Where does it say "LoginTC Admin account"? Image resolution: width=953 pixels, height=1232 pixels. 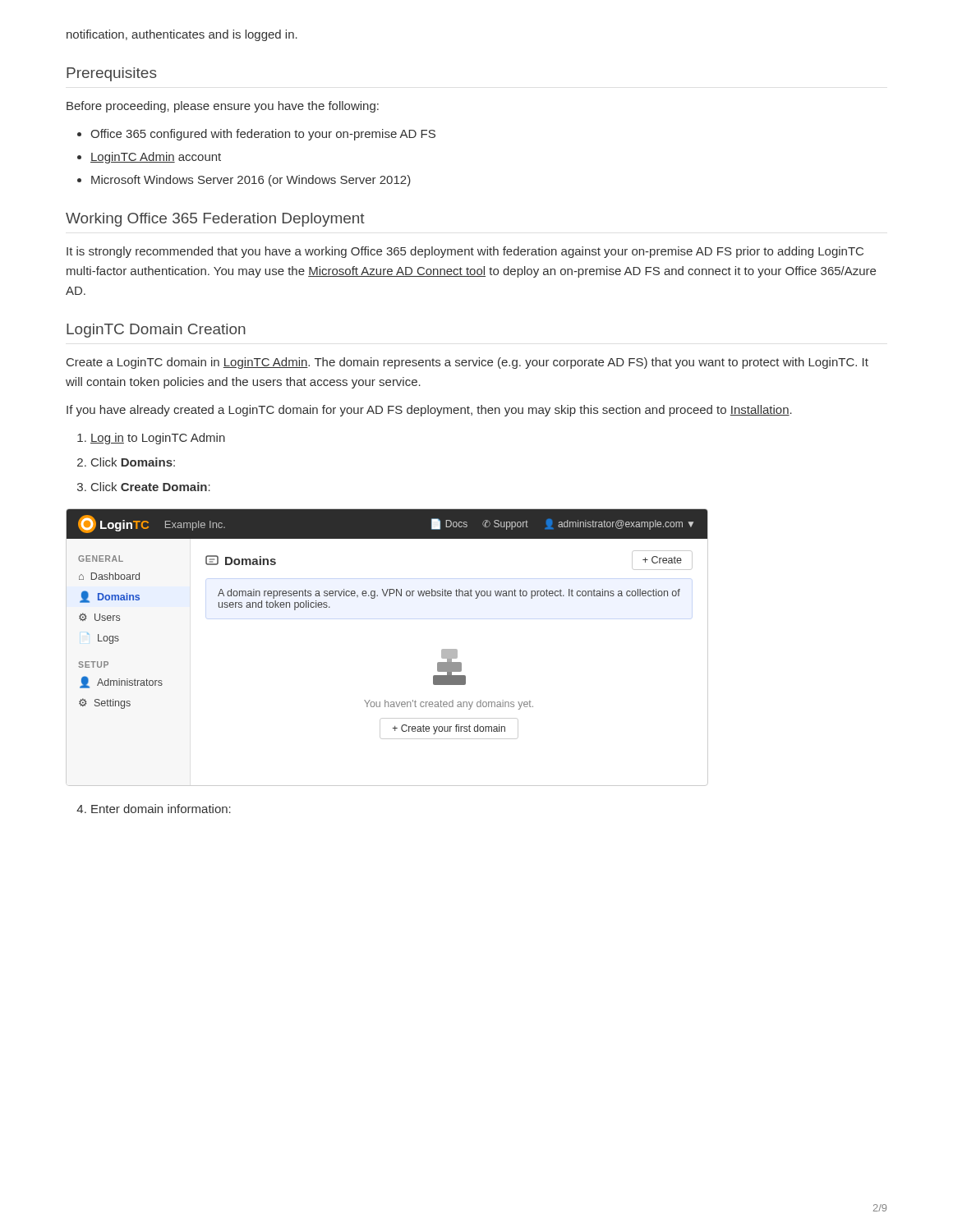156,156
